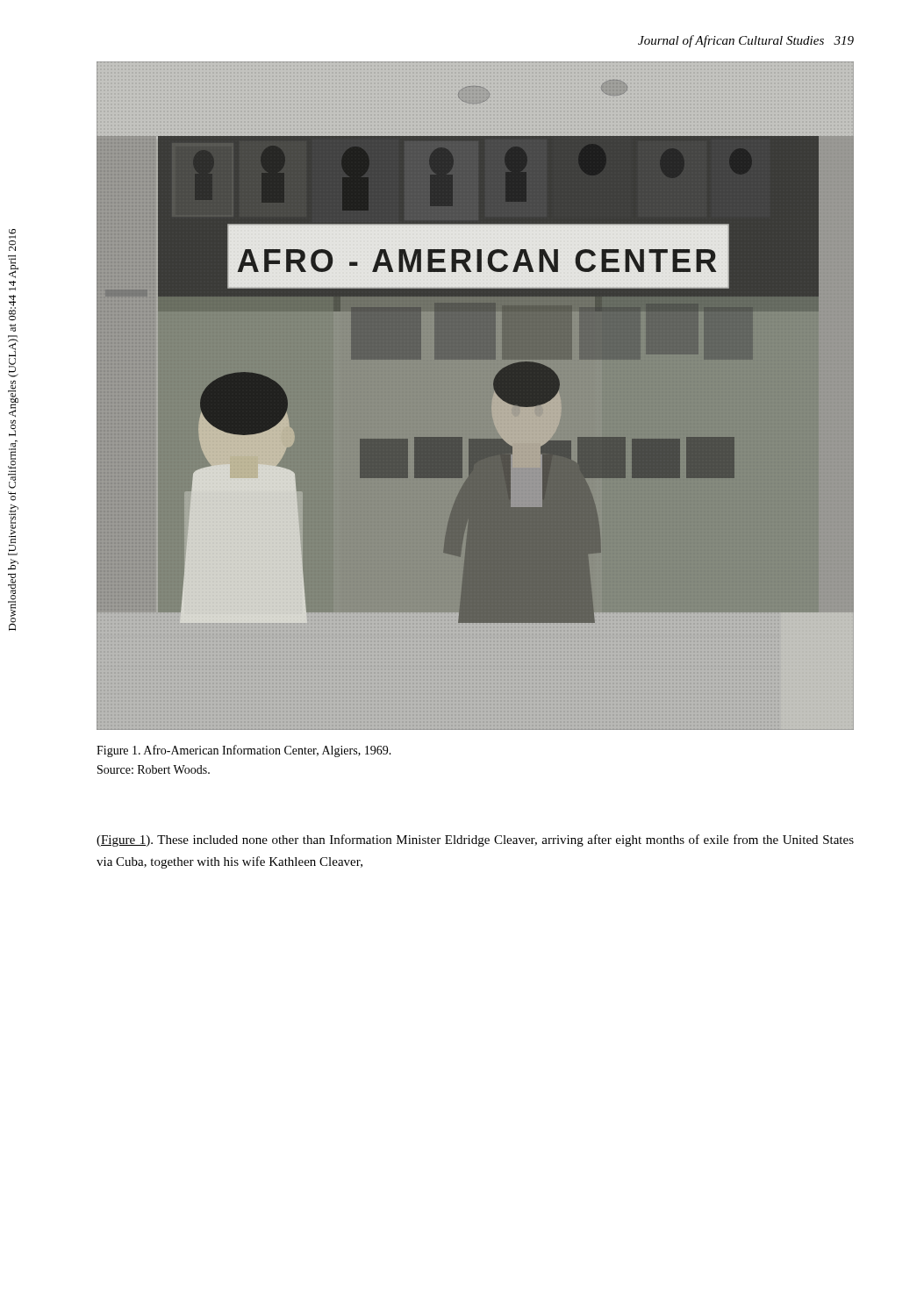This screenshot has width=924, height=1316.
Task: Locate the text block starting "(Figure 1). These"
Action: (475, 850)
